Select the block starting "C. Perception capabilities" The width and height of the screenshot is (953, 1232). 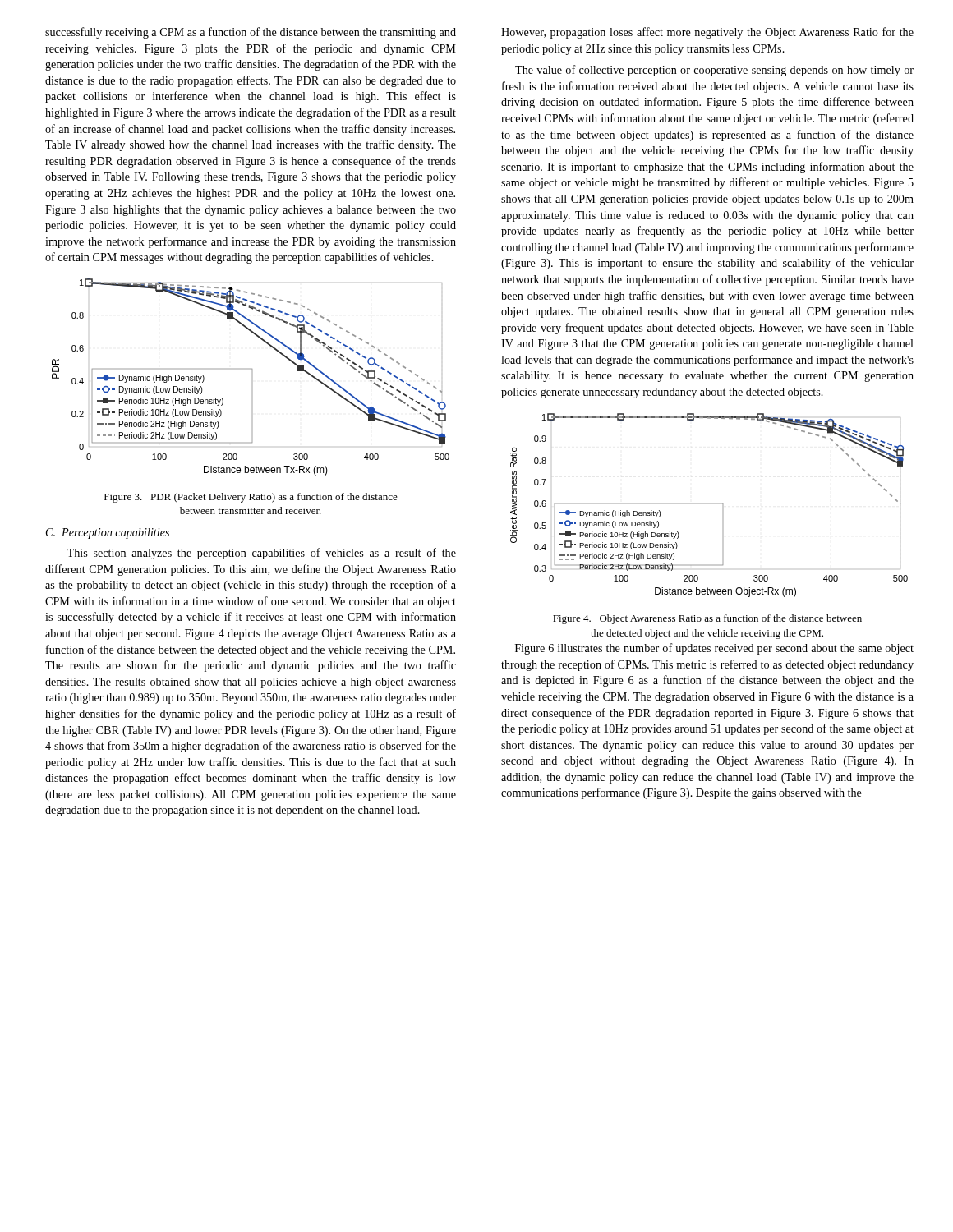[x=108, y=533]
